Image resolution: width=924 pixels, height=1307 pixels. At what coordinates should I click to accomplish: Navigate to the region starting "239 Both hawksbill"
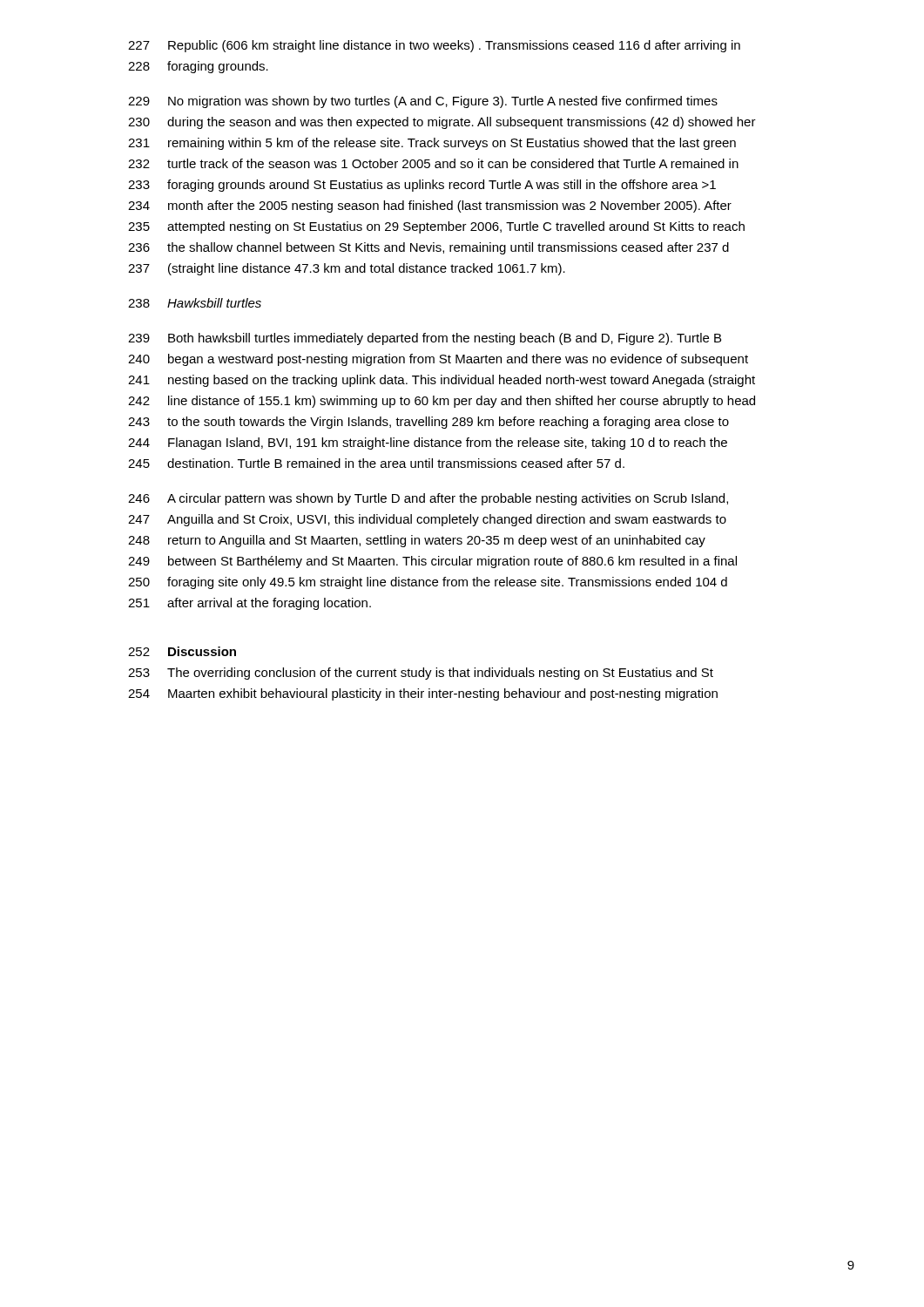tap(479, 401)
